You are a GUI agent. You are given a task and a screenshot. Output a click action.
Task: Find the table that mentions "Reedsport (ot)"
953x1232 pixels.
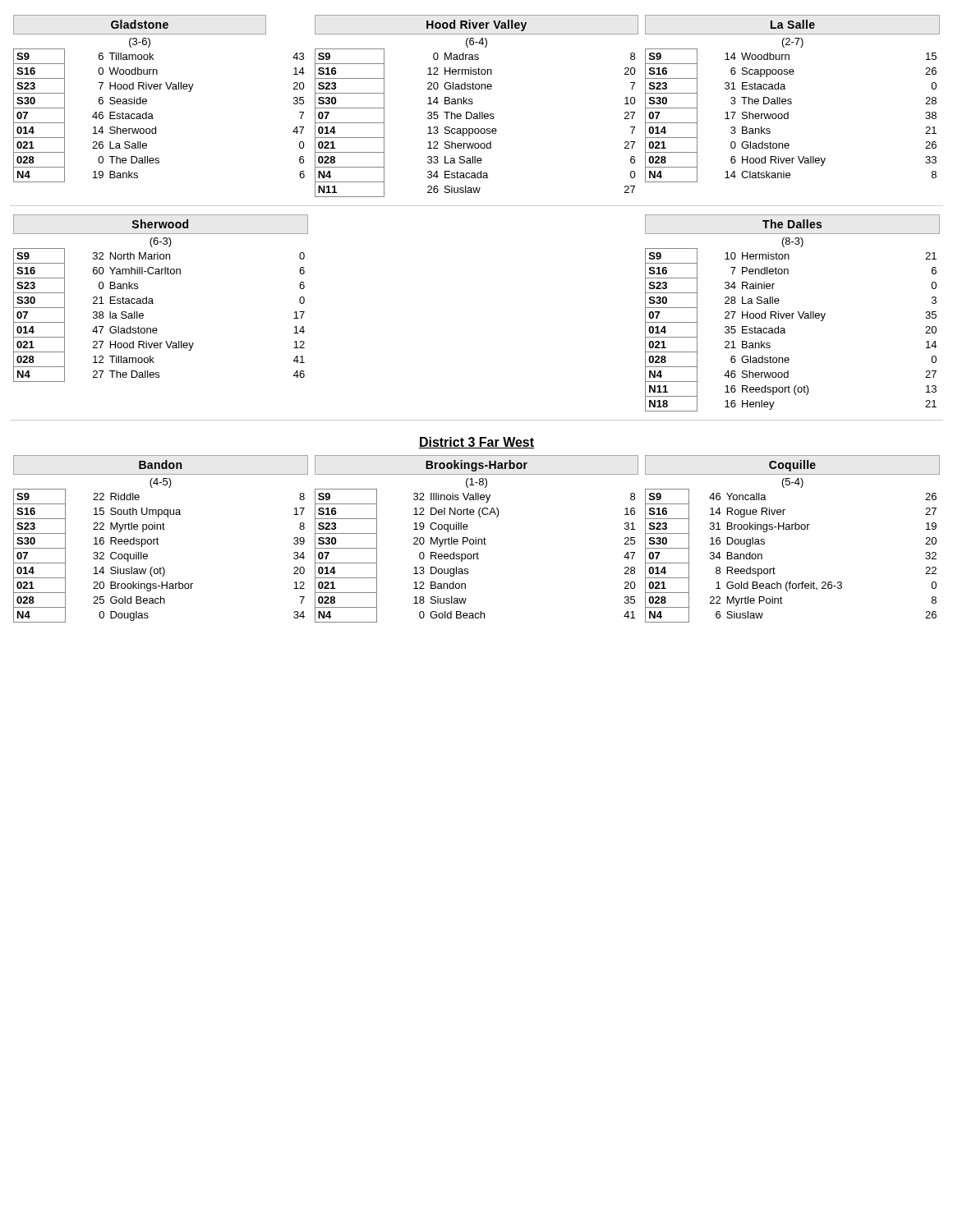[x=792, y=313]
